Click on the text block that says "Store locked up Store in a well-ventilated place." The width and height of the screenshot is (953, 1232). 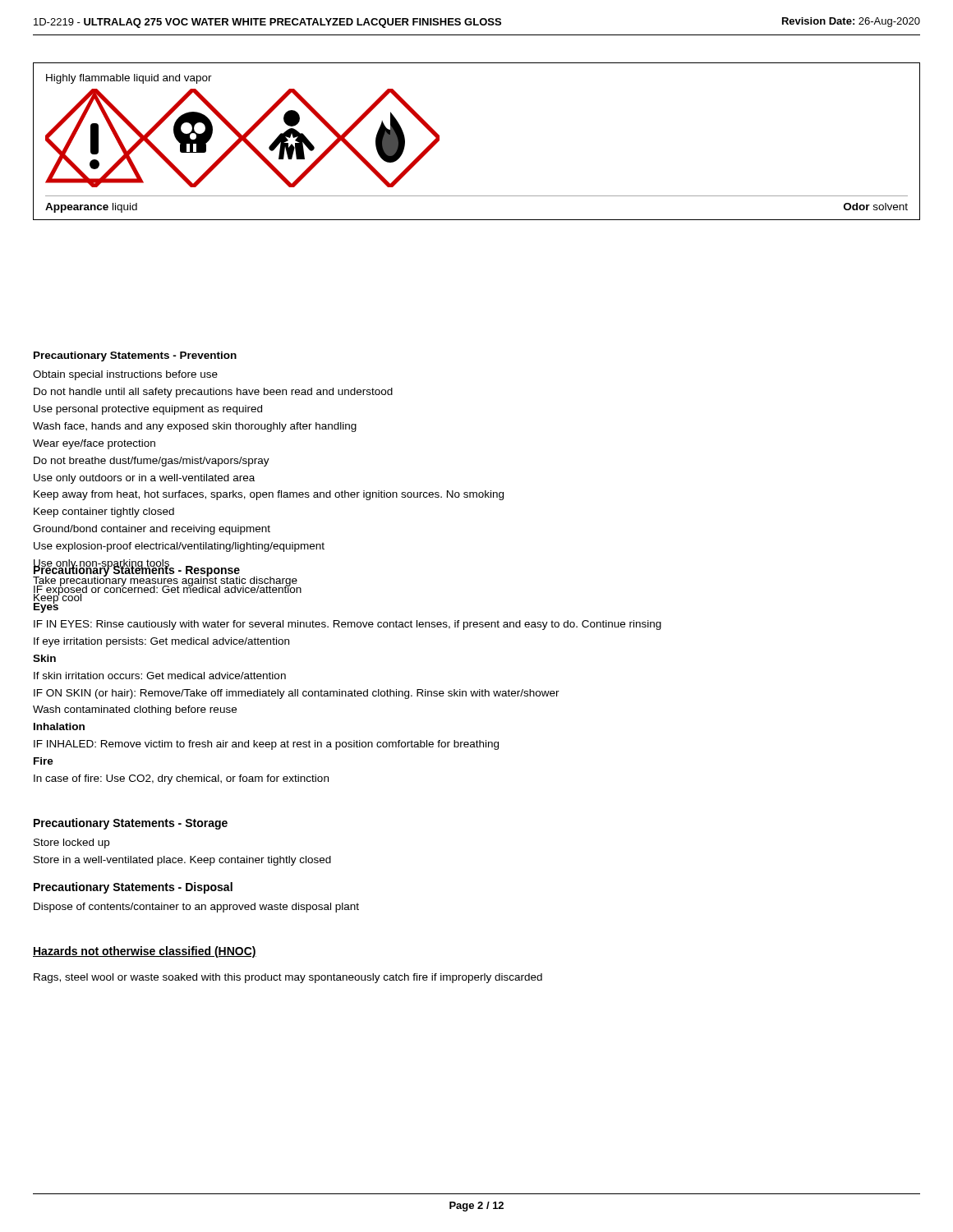182,851
